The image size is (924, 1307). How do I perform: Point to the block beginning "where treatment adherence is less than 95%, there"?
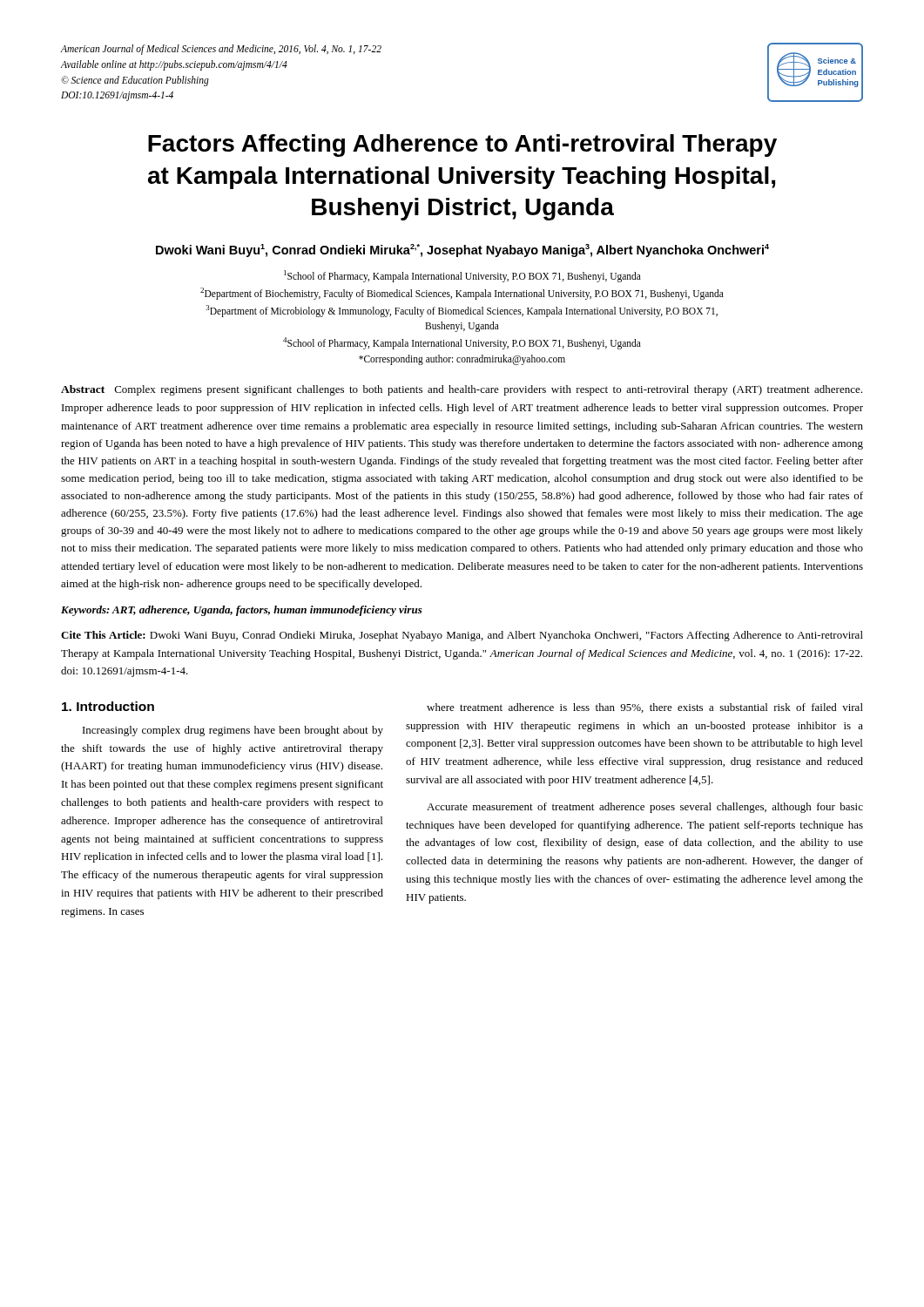pos(634,803)
